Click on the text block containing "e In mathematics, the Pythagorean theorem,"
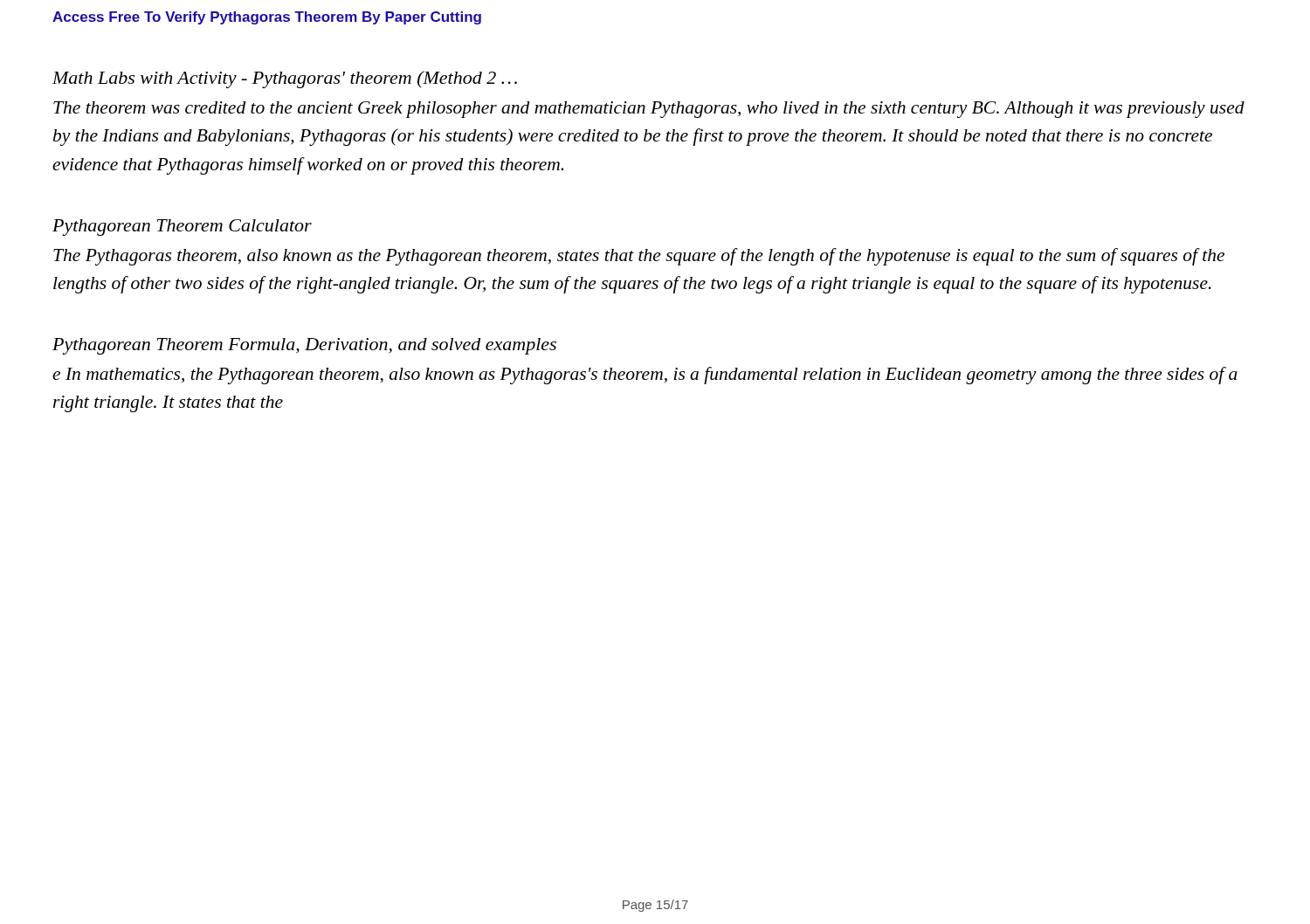The height and width of the screenshot is (924, 1310). point(645,388)
